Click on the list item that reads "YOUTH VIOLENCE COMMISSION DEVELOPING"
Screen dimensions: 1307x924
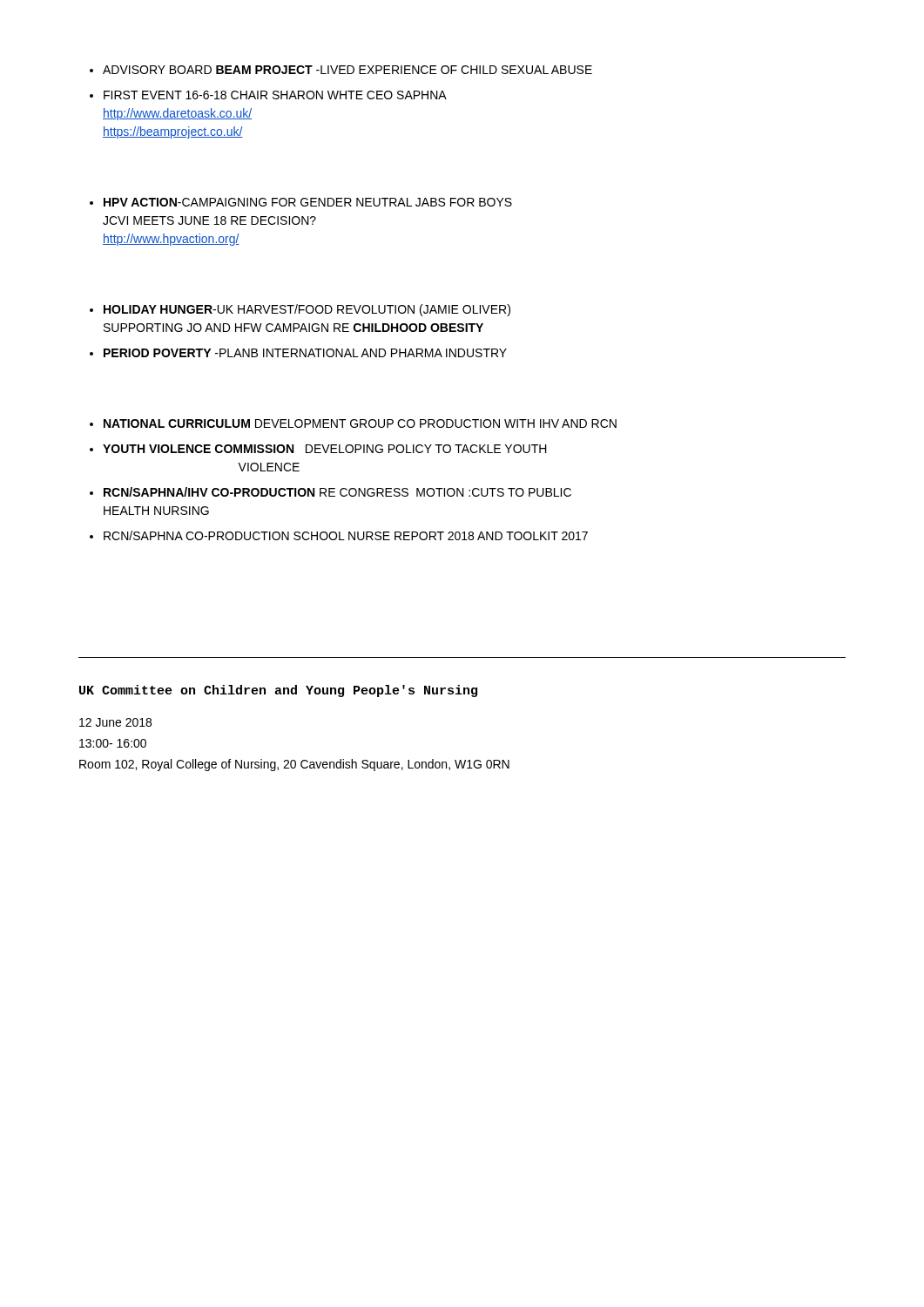point(462,458)
